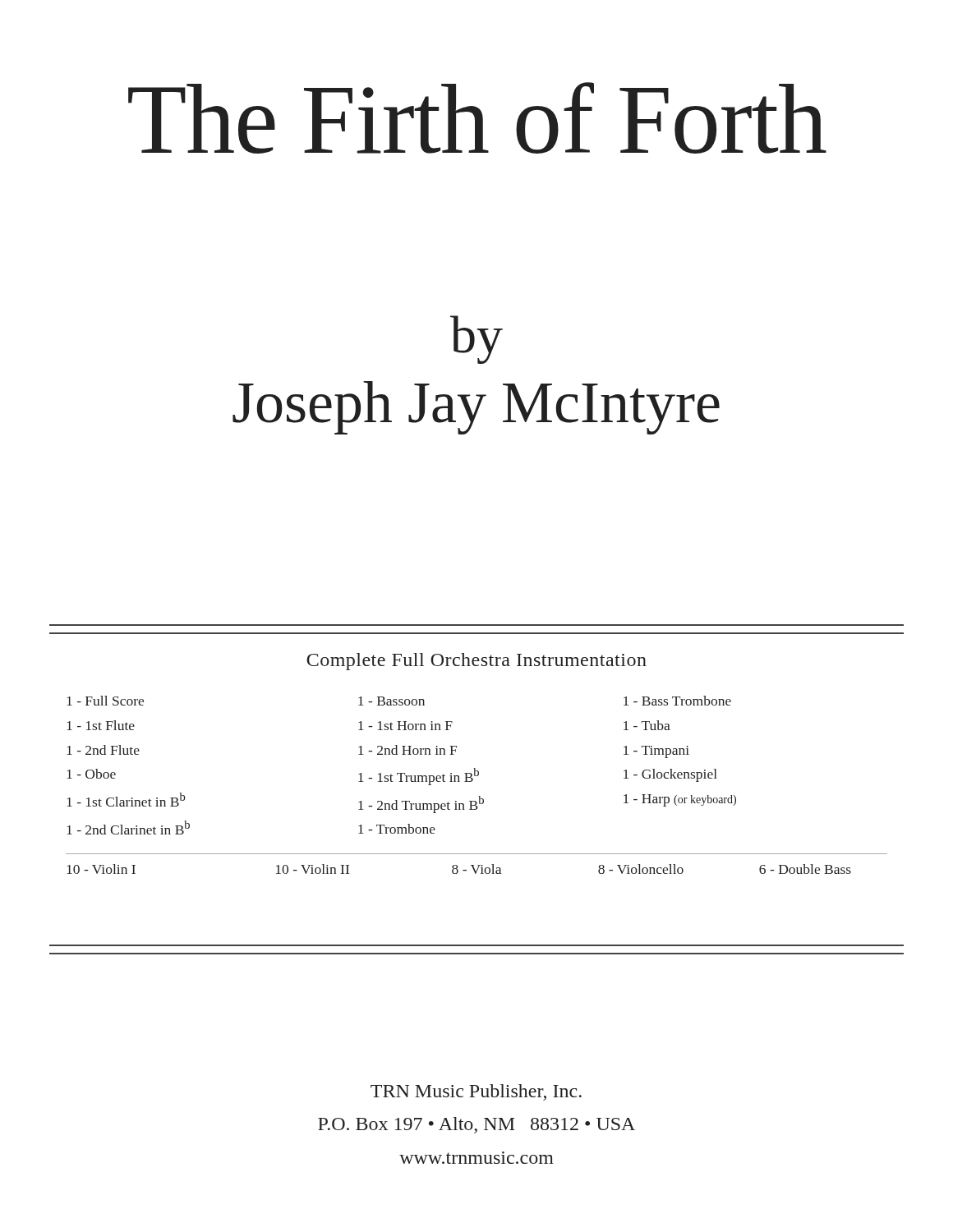Navigate to the text starting "1 - Timpani"
Viewport: 953px width, 1232px height.
pos(656,749)
